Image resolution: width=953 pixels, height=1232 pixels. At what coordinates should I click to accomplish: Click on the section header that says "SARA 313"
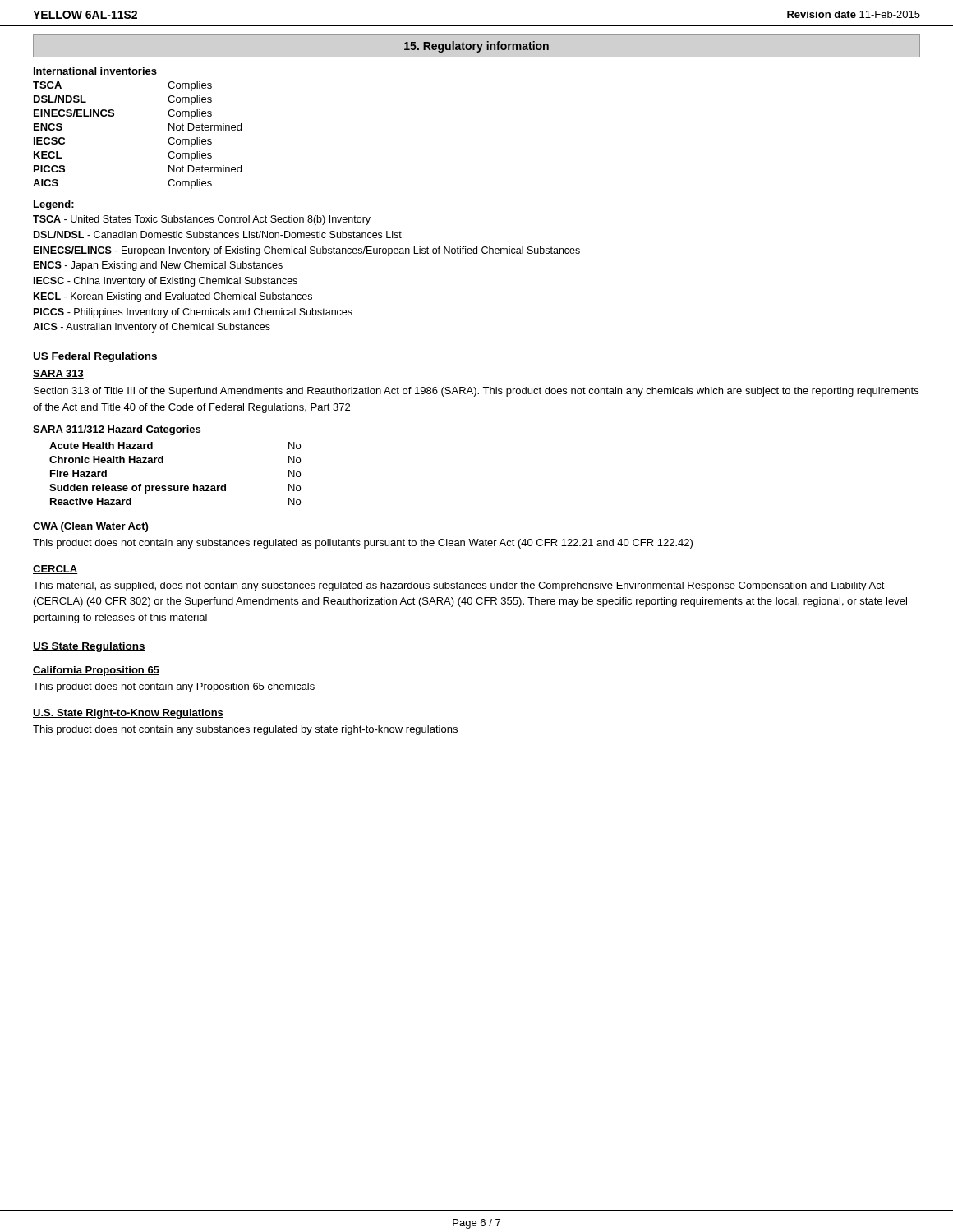[58, 373]
